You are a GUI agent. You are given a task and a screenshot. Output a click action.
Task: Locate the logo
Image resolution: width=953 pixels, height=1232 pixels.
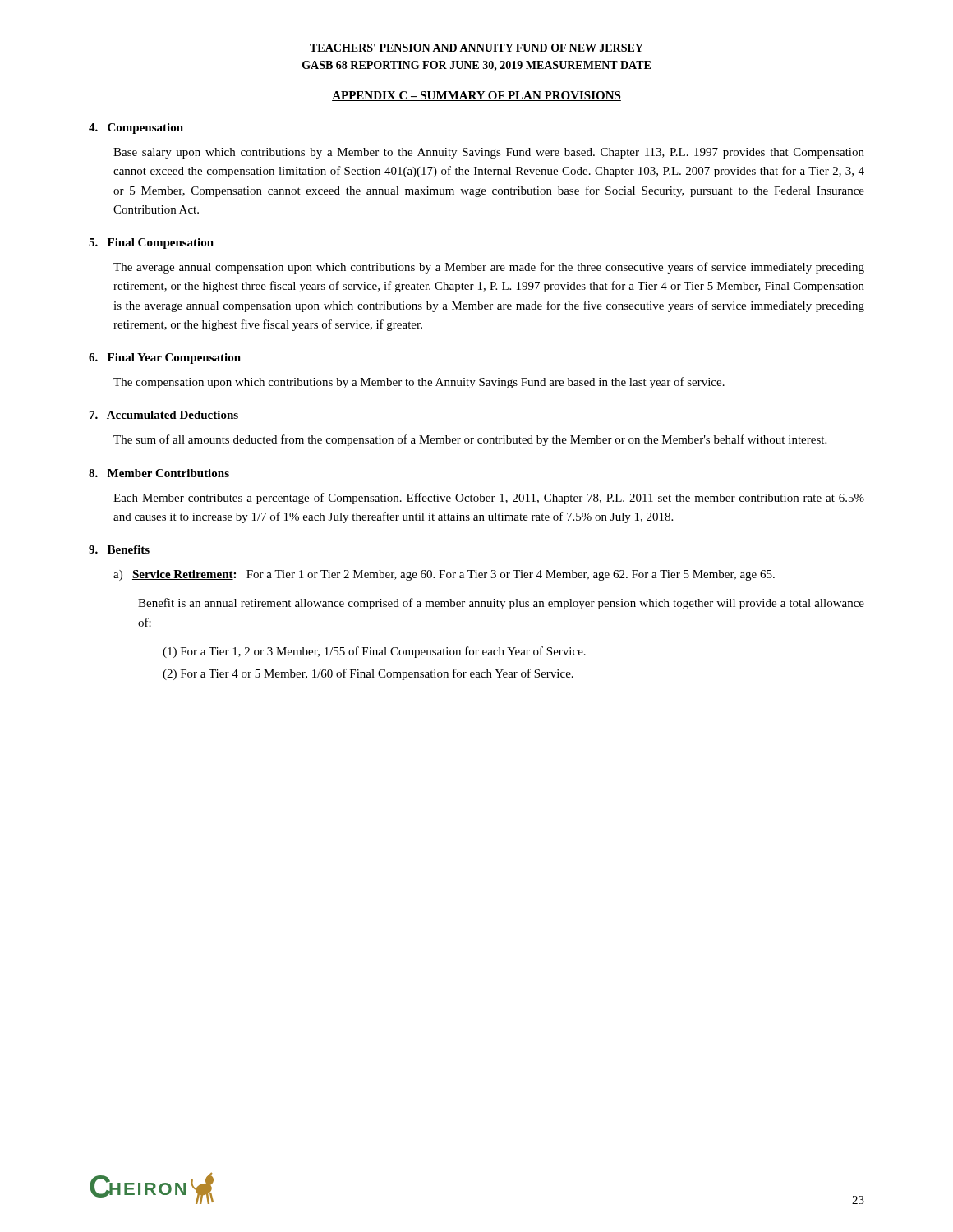click(154, 1188)
